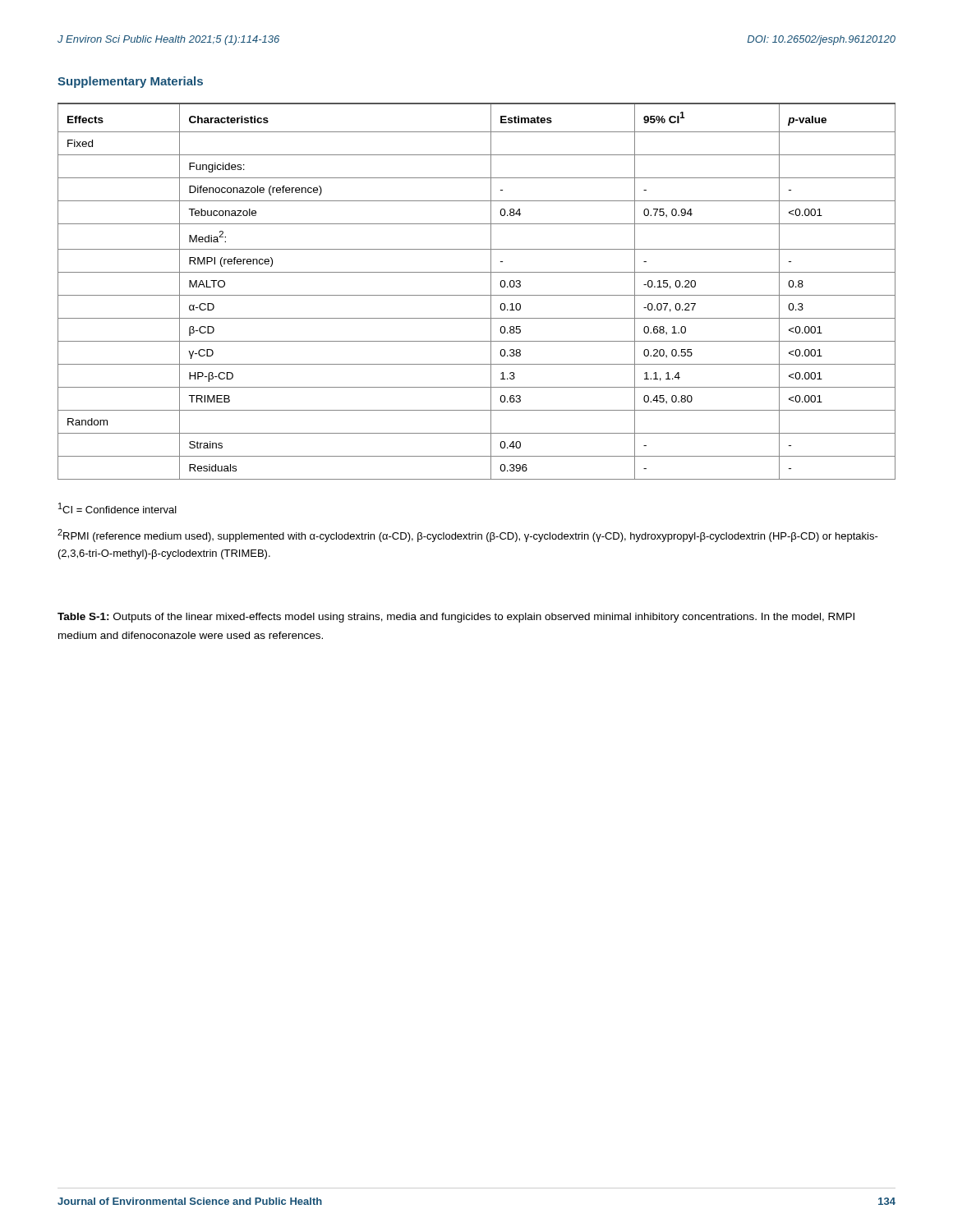Click where it says "1CI = Confidence interval"

tap(117, 509)
